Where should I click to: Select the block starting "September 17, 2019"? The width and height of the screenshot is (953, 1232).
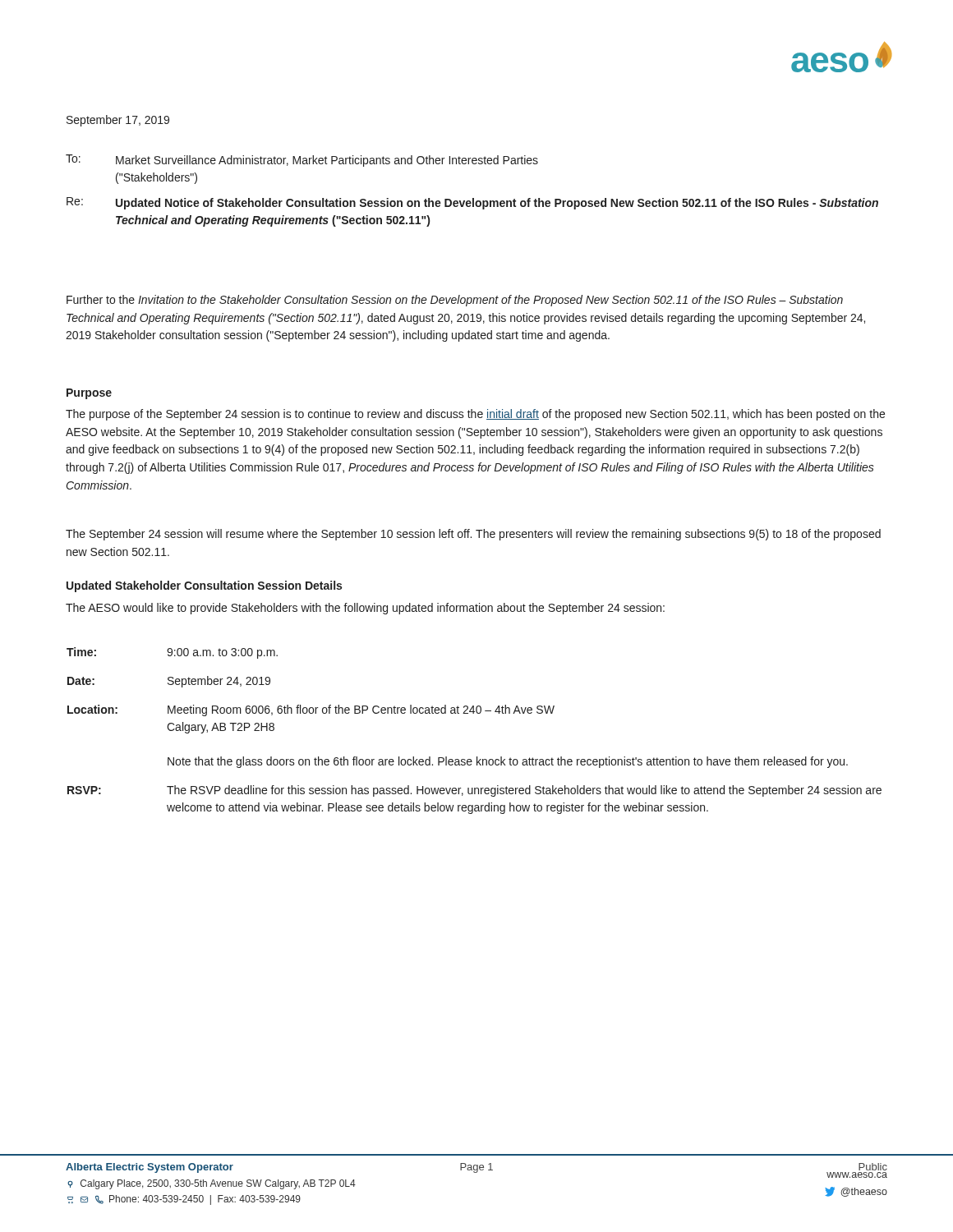[x=118, y=120]
